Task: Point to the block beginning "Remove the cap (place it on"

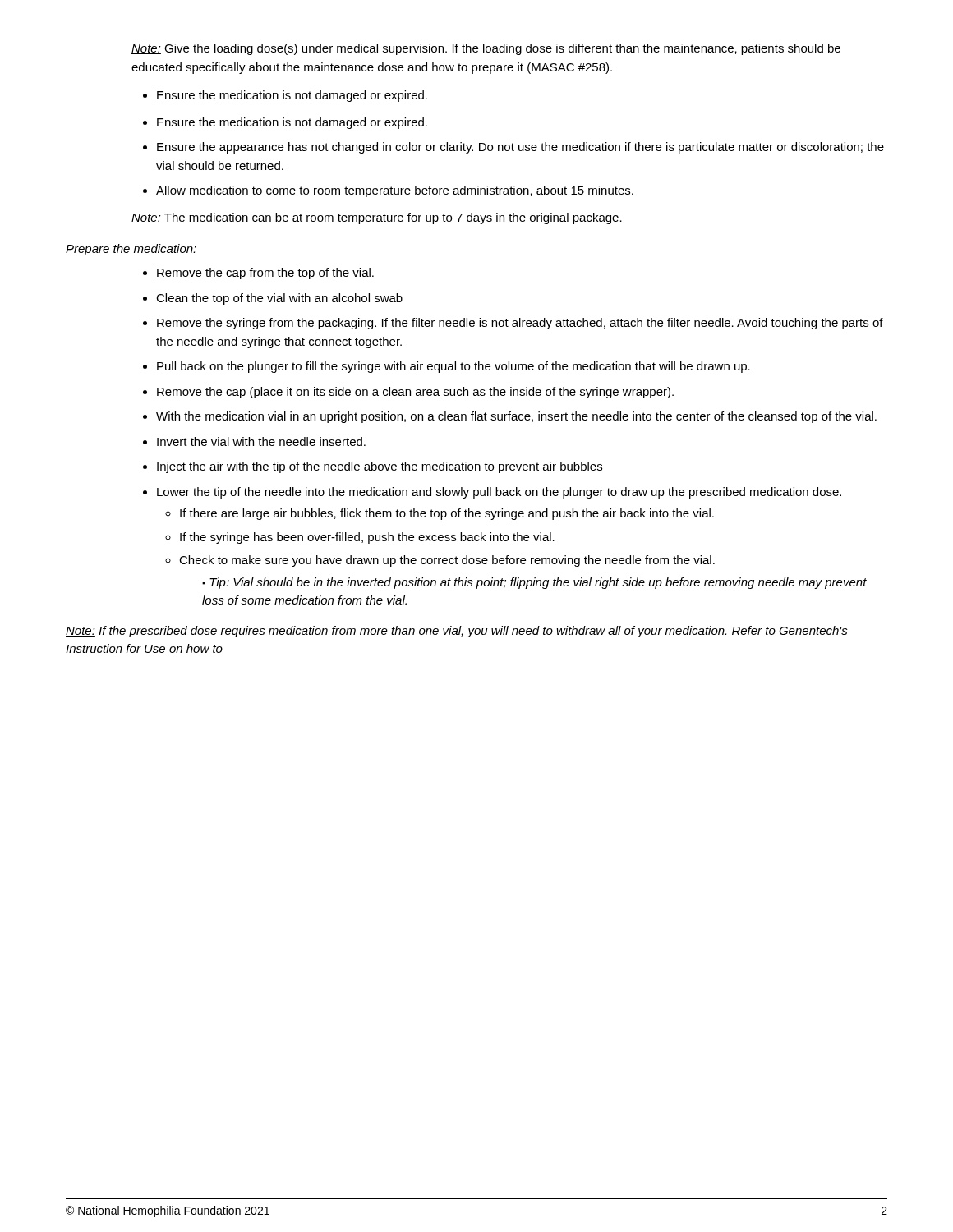Action: (415, 391)
